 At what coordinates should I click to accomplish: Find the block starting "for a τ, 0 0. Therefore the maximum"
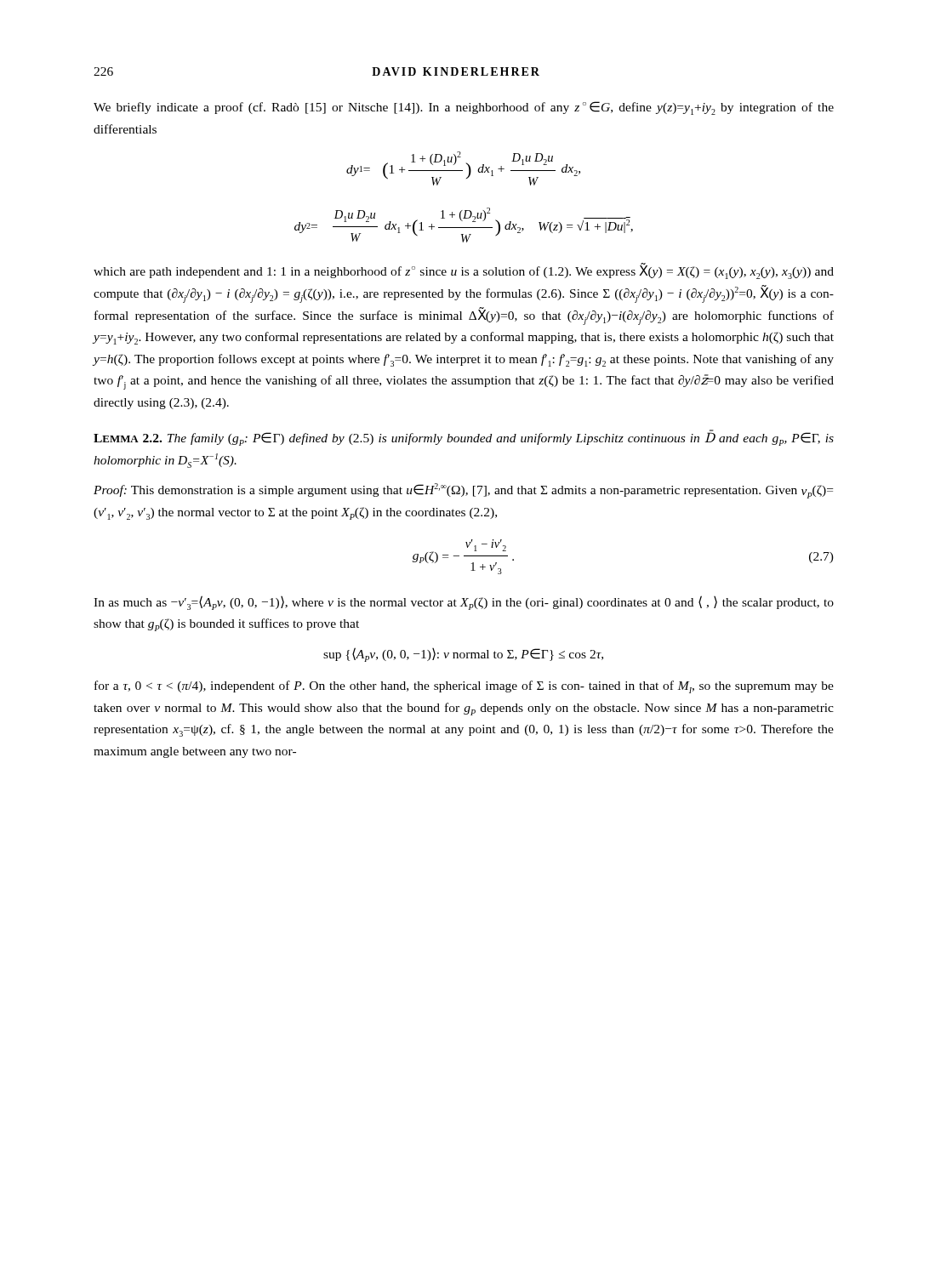tap(464, 719)
